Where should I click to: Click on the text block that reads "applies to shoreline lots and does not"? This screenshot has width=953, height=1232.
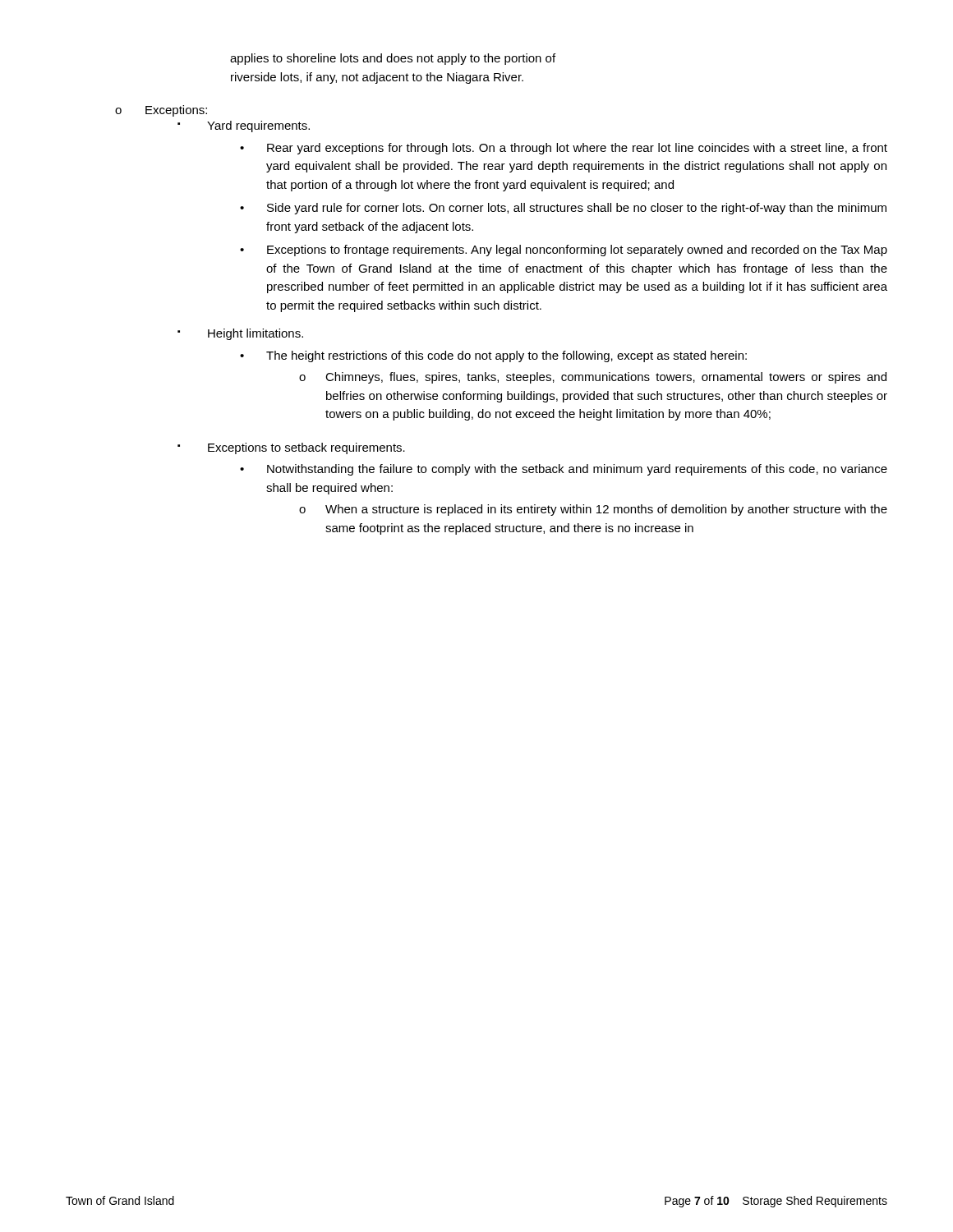coord(393,67)
